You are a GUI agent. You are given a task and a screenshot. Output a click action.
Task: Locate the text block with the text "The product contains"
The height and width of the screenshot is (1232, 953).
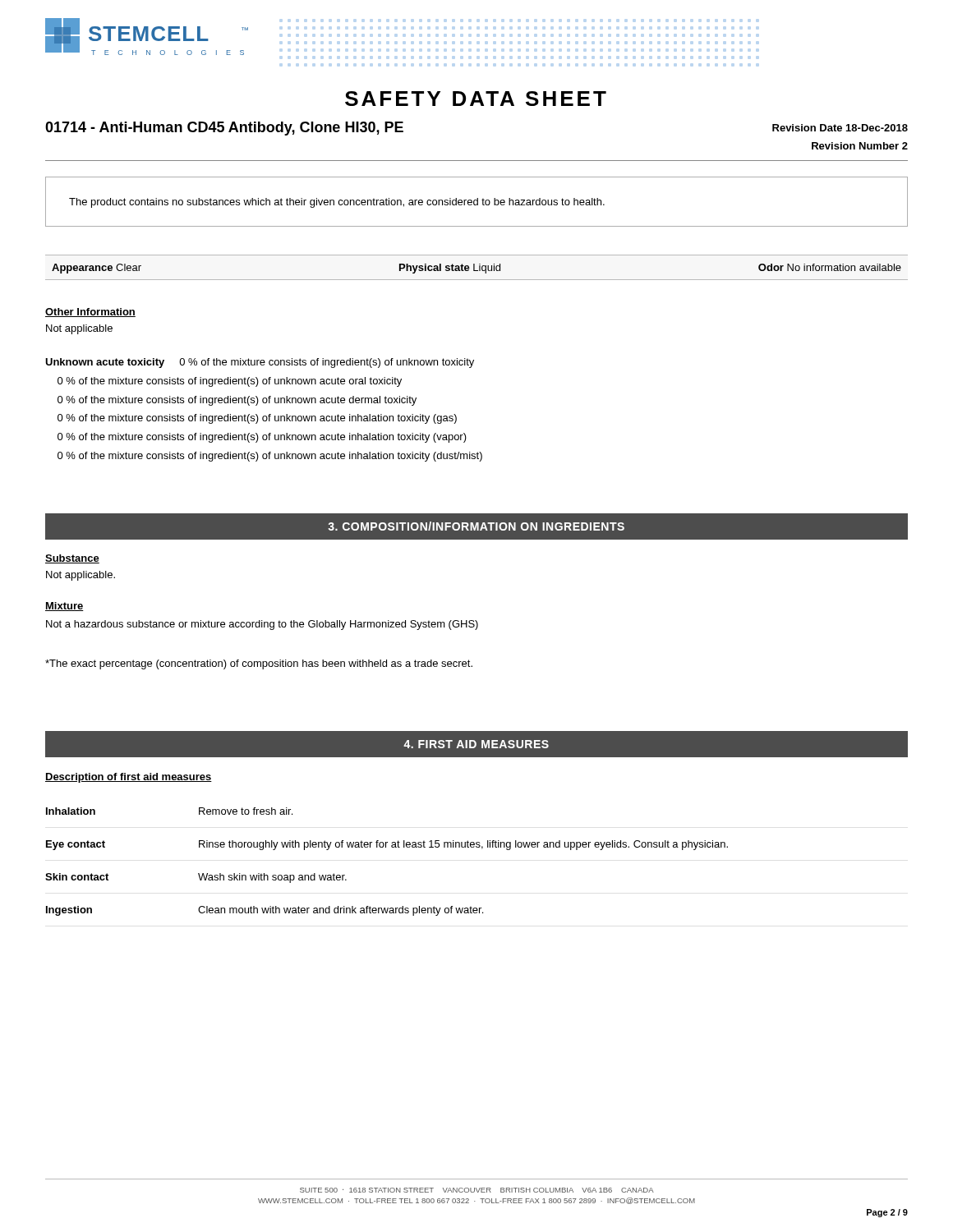[x=337, y=202]
